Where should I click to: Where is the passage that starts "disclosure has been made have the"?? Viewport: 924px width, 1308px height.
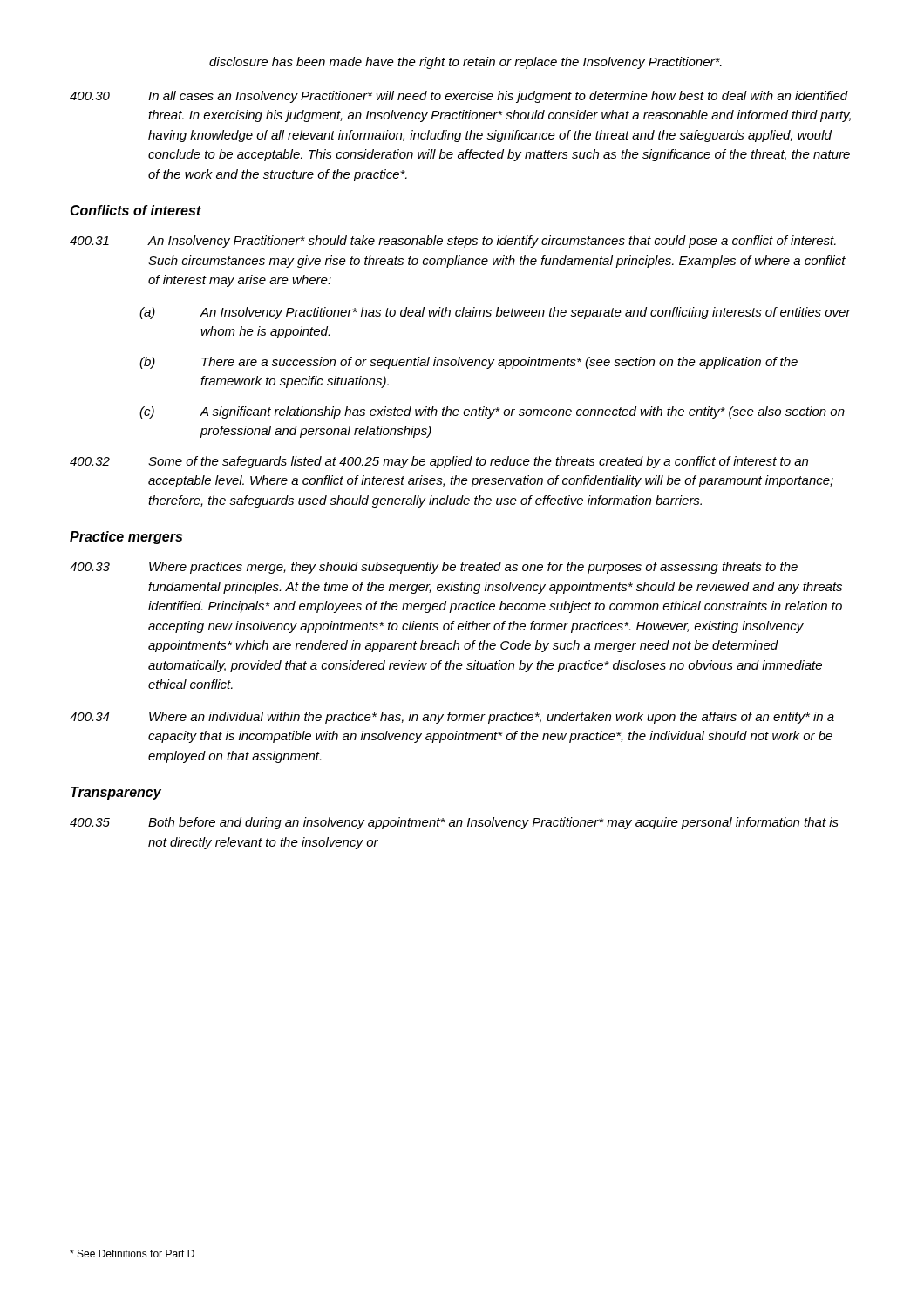click(x=466, y=61)
